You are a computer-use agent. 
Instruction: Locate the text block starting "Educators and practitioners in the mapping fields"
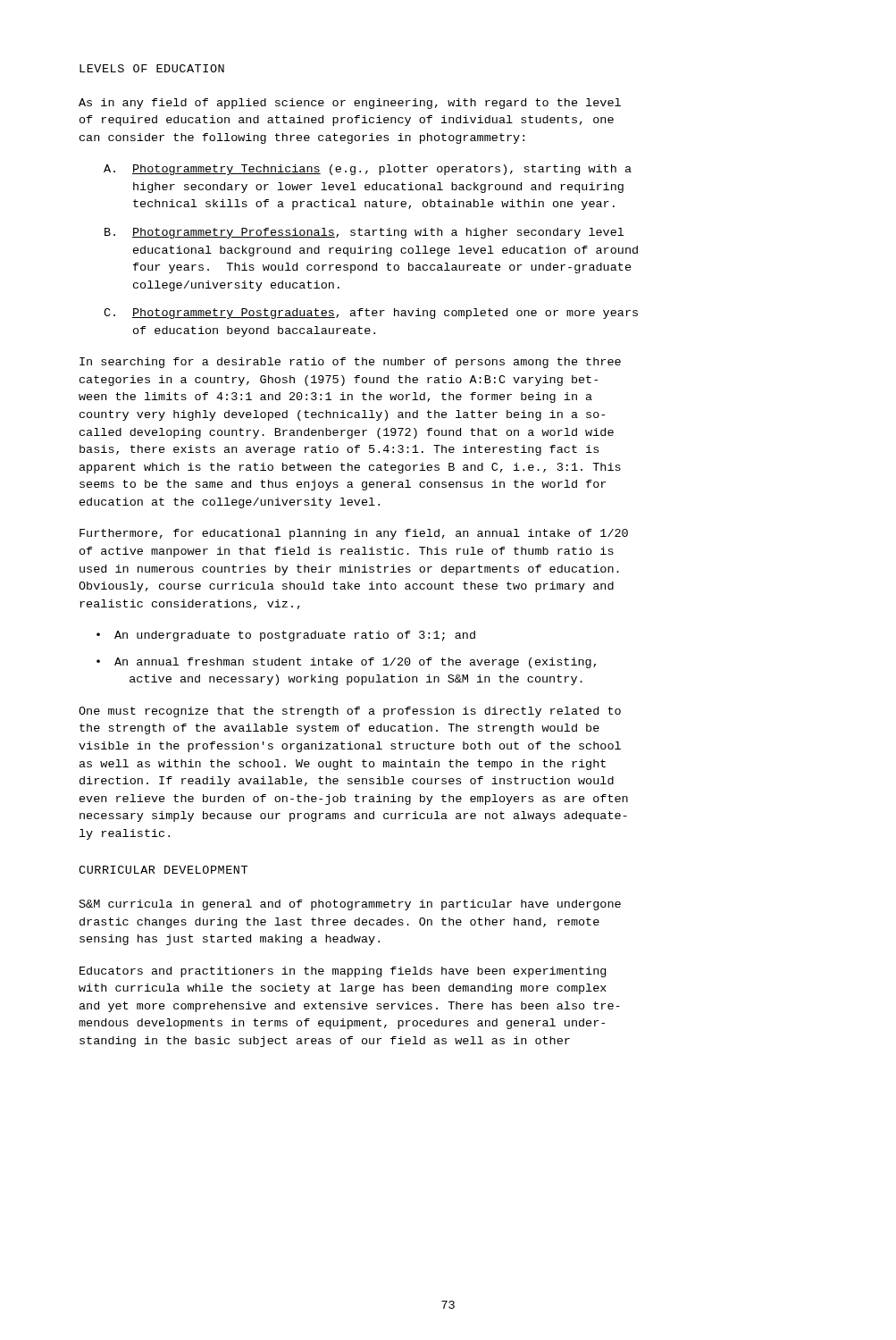350,1006
